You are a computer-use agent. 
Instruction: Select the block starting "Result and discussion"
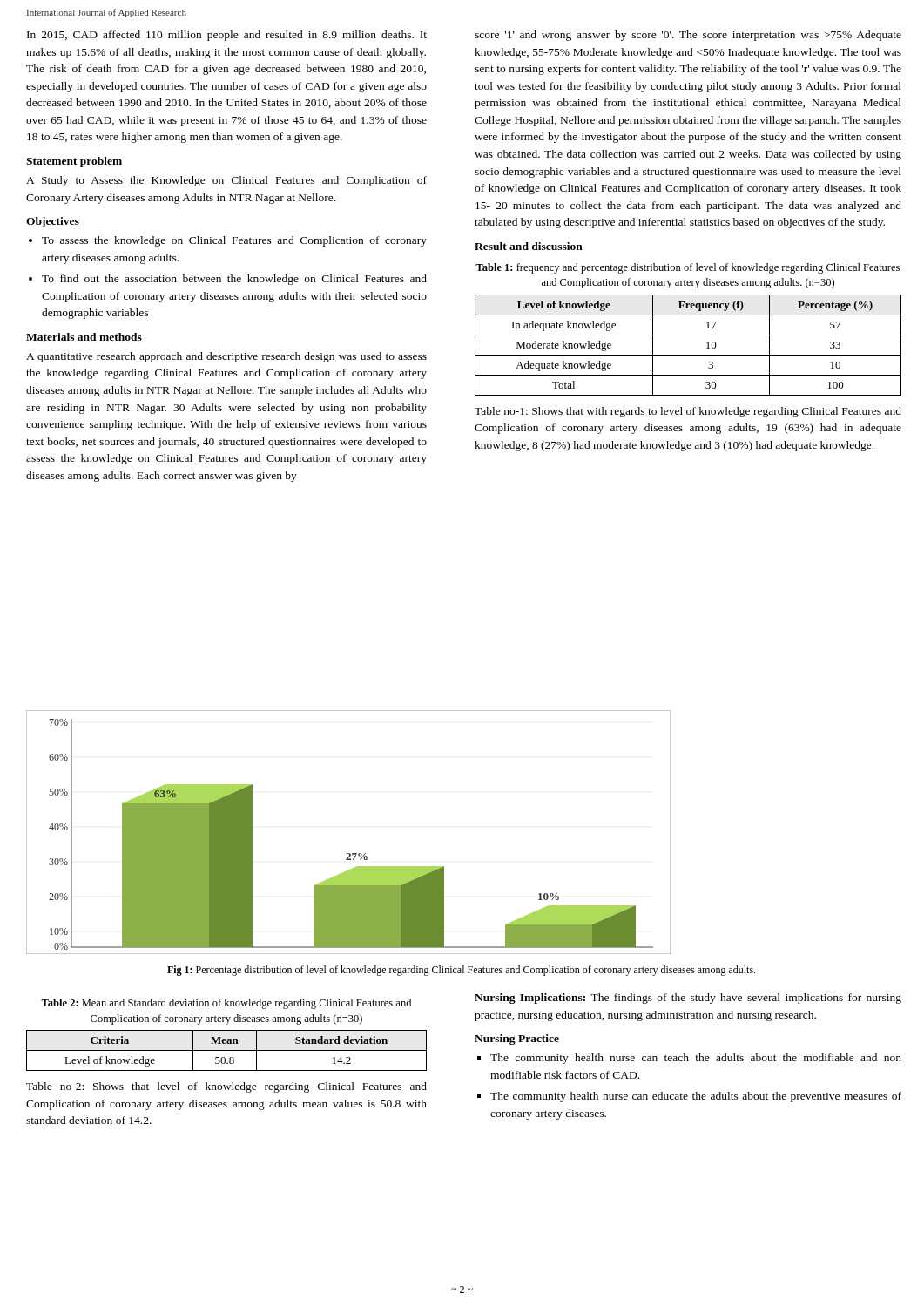(x=529, y=246)
